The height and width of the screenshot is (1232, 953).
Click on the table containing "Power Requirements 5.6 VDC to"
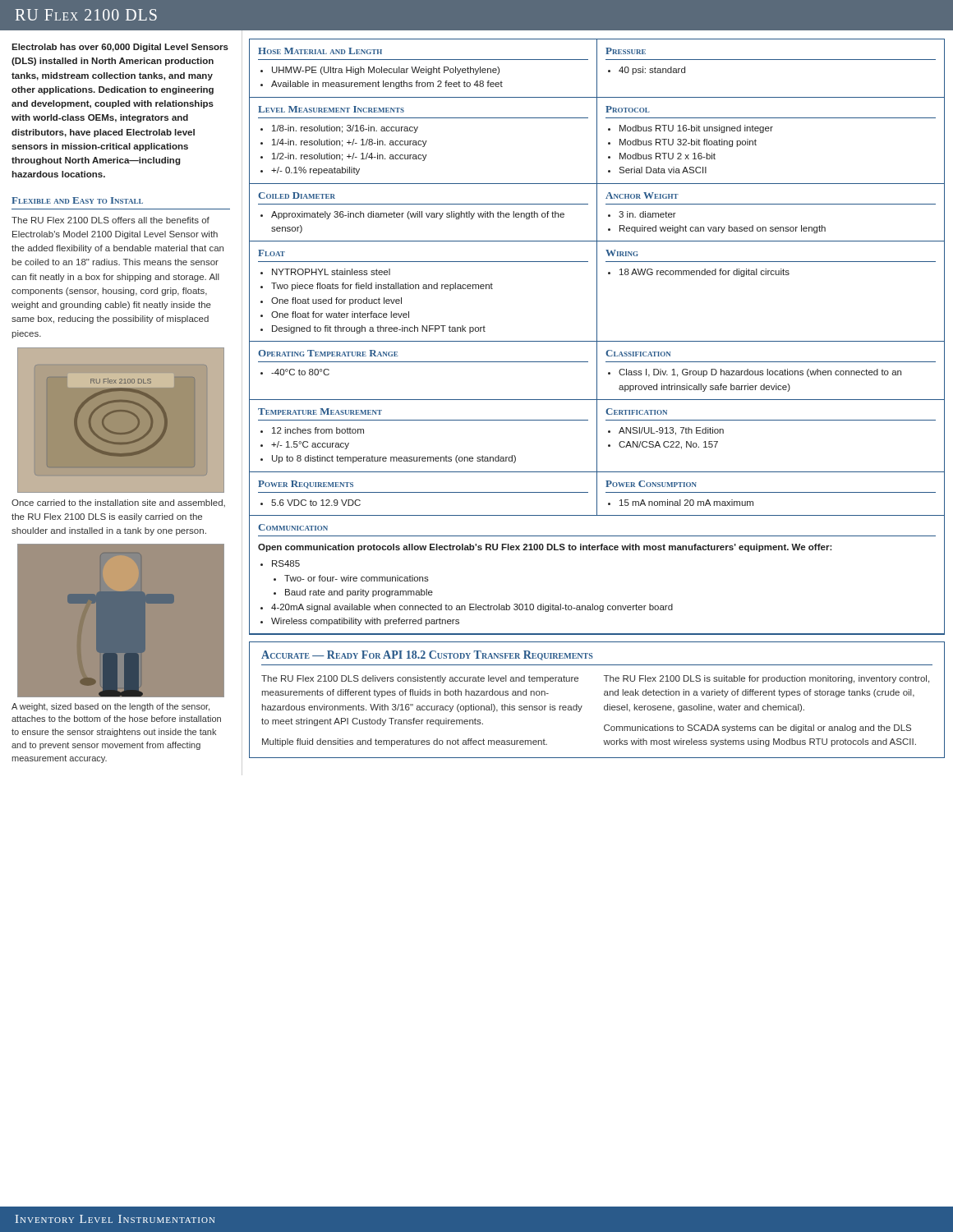[597, 494]
